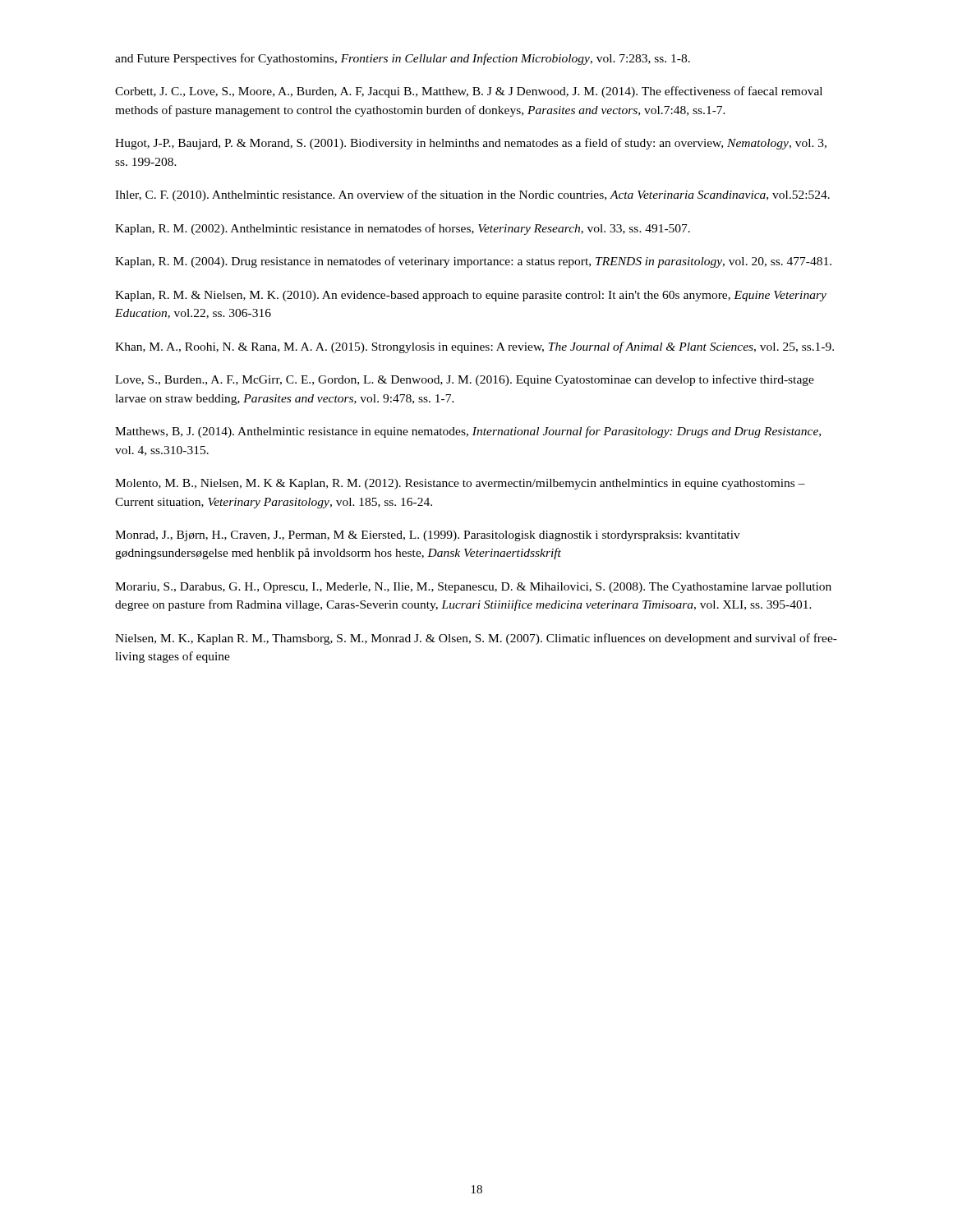
Task: Navigate to the text starting "Love, S., Burden., A."
Action: 465,388
